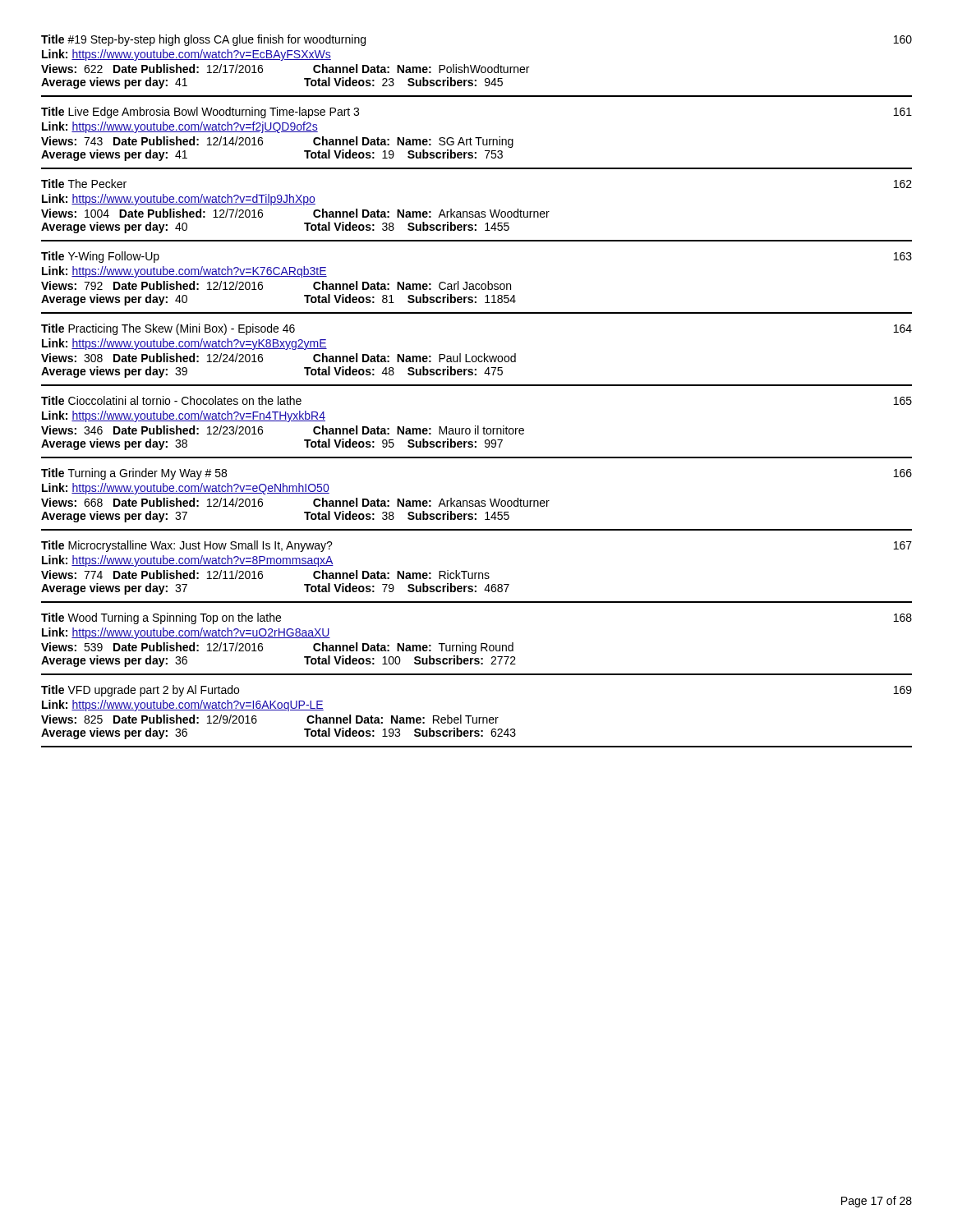Locate the passage starting "166 Title Turning a"
The width and height of the screenshot is (953, 1232).
tap(476, 494)
